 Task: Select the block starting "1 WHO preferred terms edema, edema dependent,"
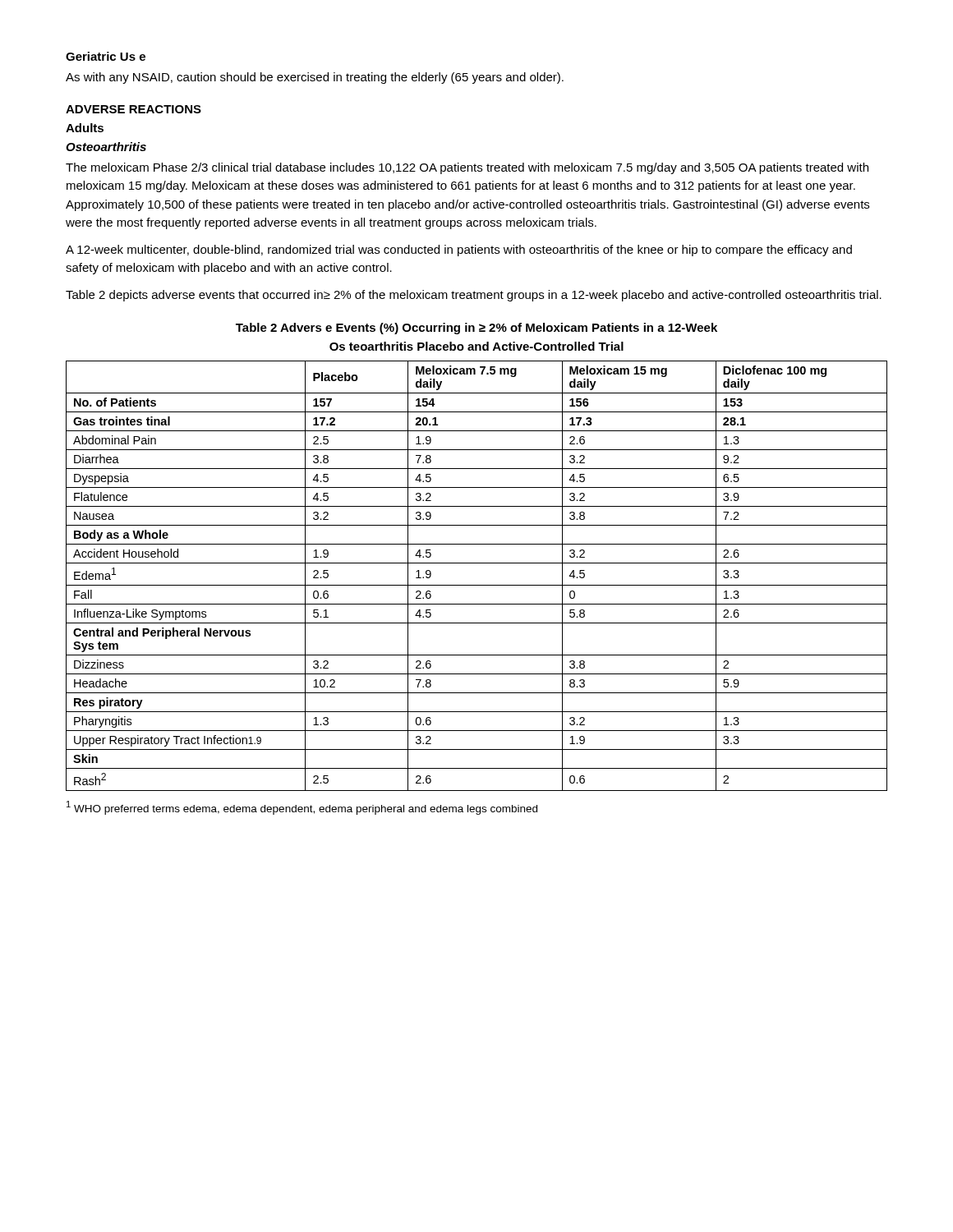pos(302,806)
